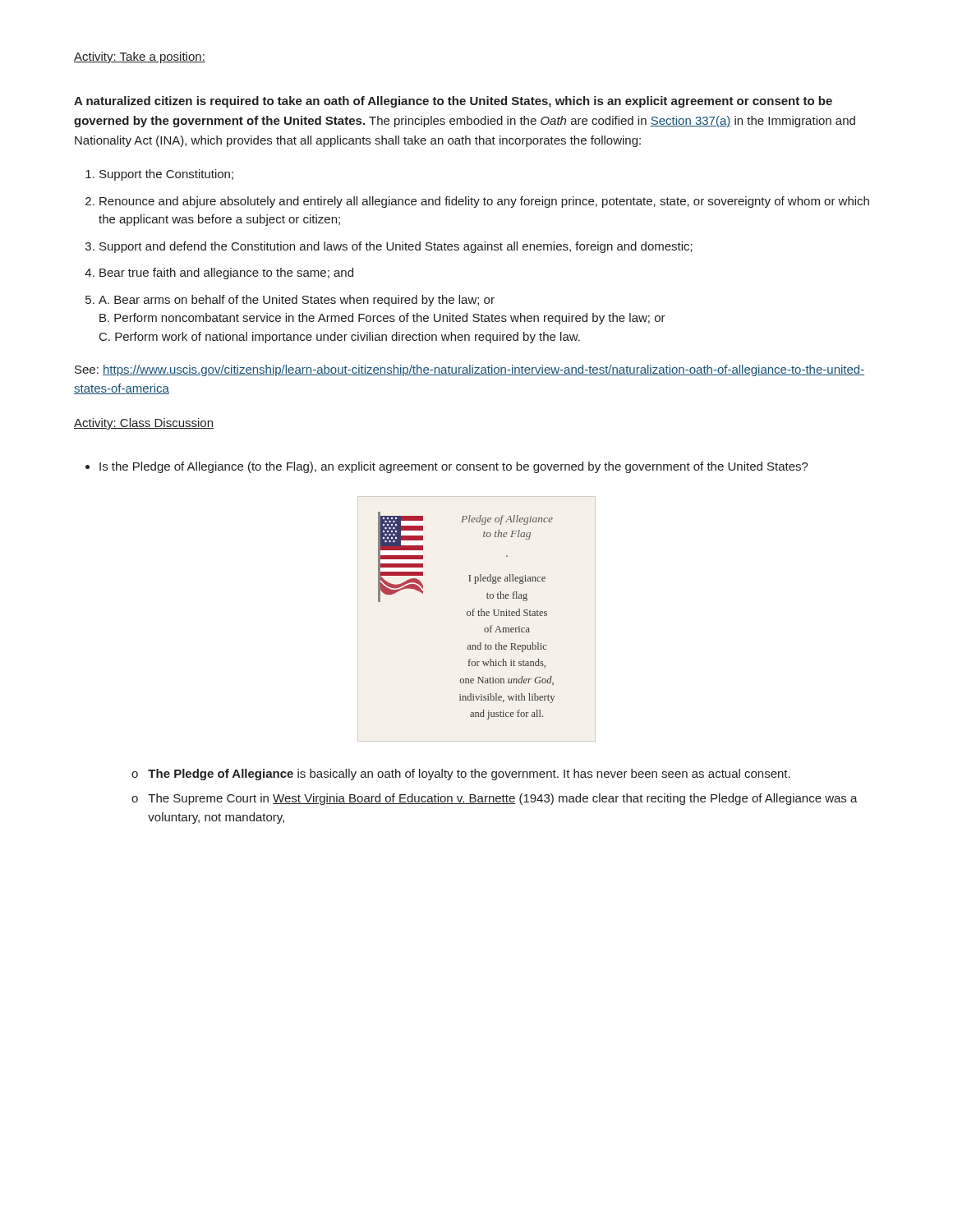Select the section header that says "Activity: Take a position:"
The image size is (953, 1232).
point(140,56)
